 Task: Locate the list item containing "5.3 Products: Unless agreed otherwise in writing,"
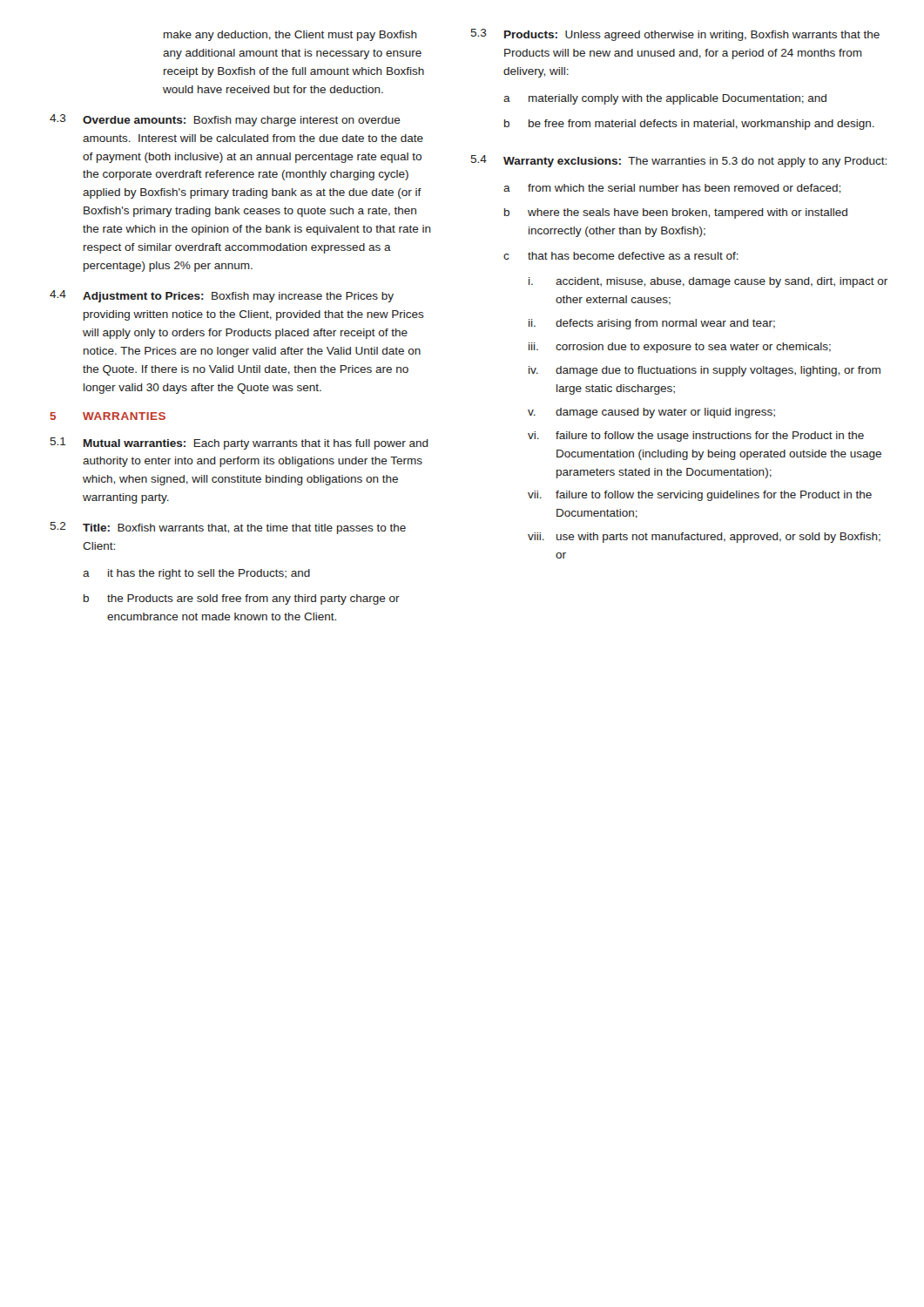[x=675, y=35]
